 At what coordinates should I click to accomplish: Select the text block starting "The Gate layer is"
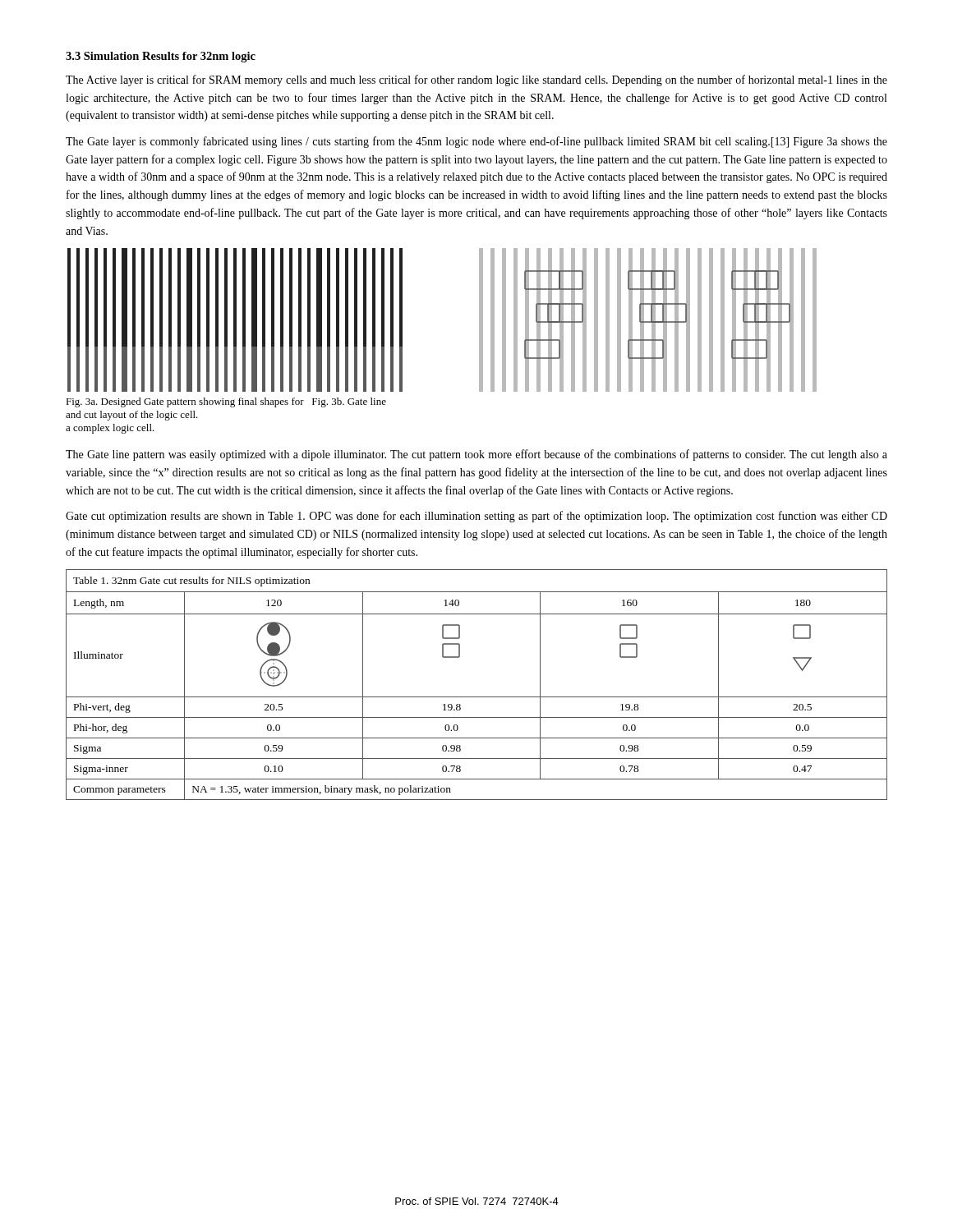(x=476, y=186)
